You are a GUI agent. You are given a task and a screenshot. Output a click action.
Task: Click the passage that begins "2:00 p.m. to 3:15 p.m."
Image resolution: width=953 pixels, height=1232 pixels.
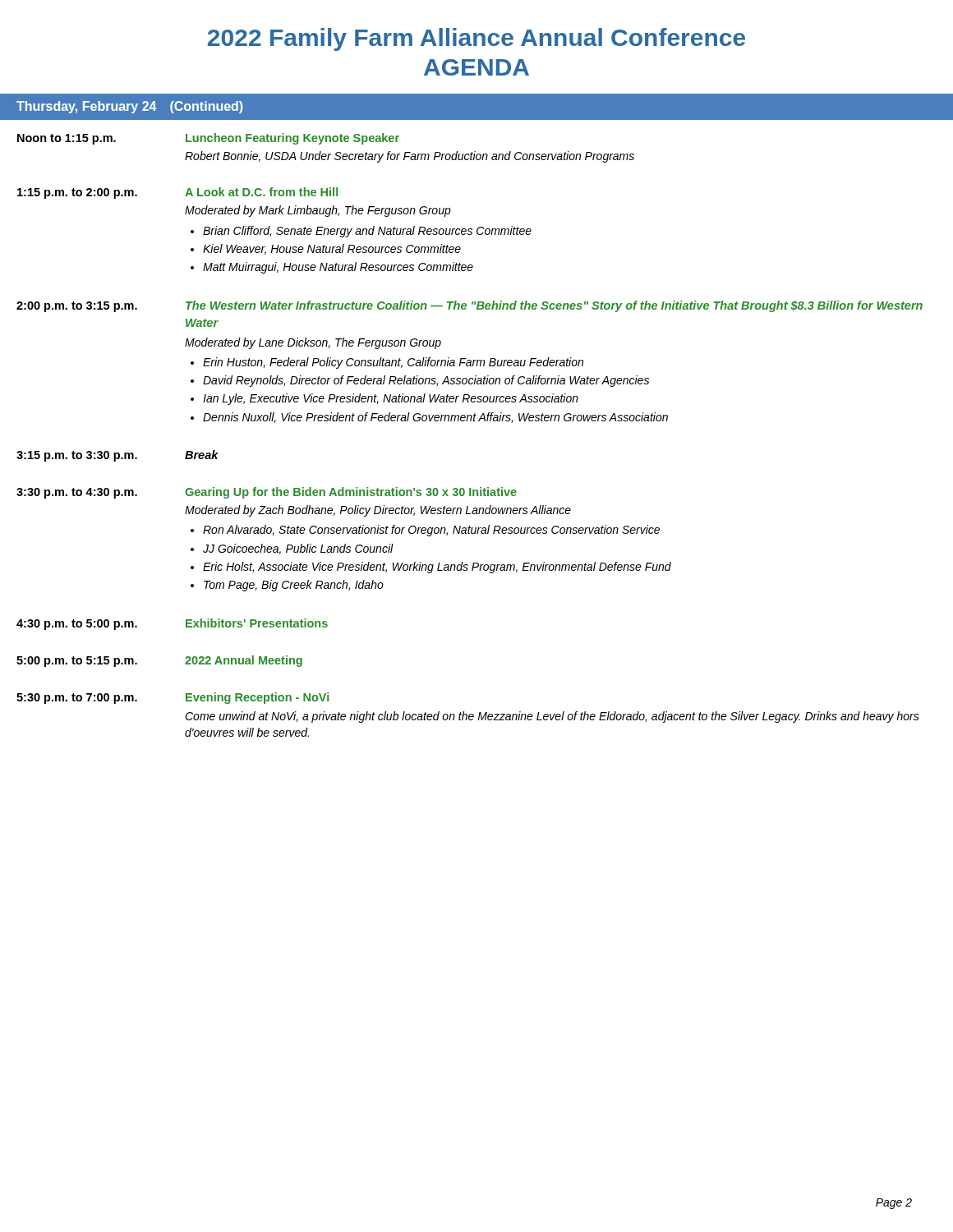476,362
